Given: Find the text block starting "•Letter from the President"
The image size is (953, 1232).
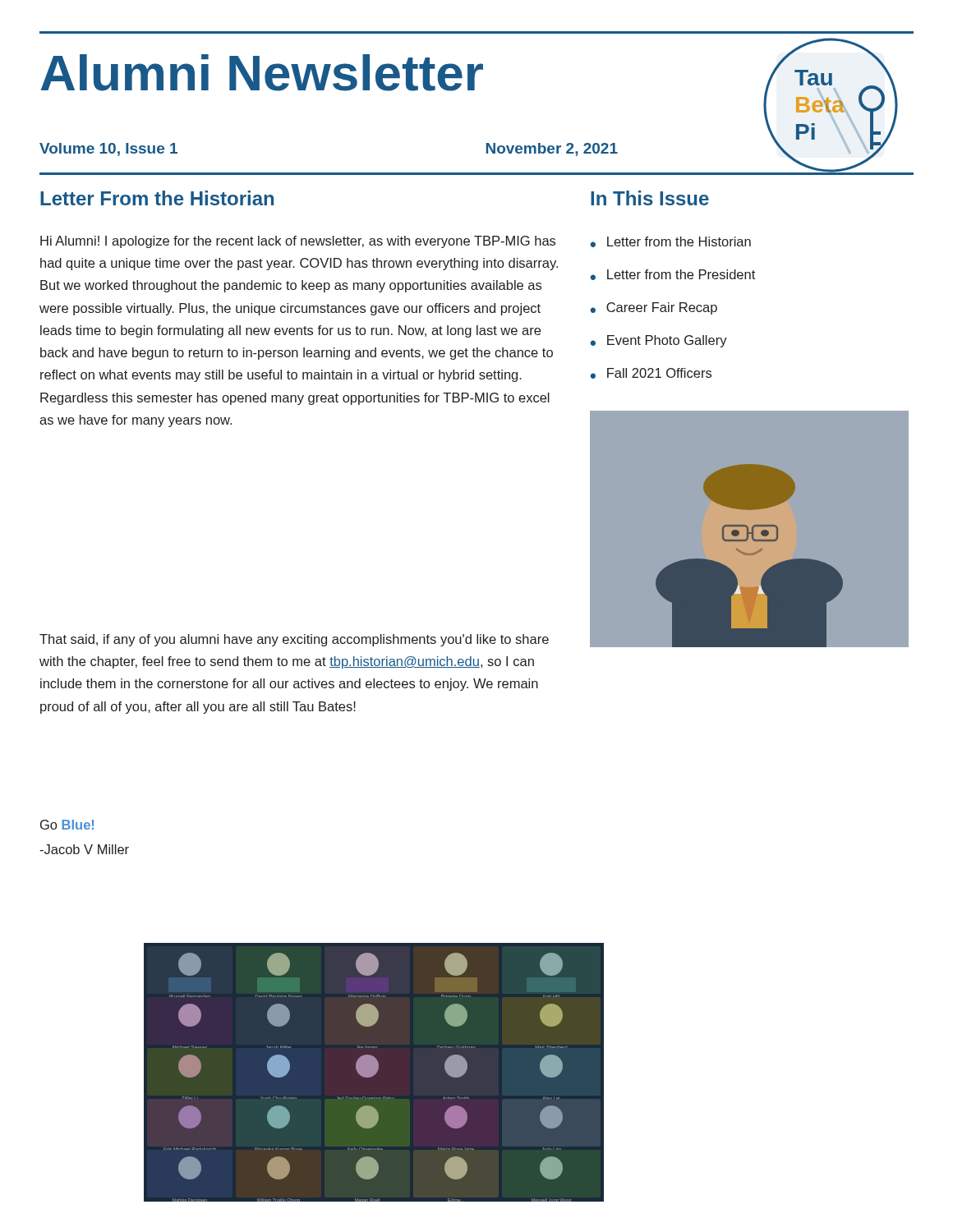Looking at the screenshot, I should point(673,278).
